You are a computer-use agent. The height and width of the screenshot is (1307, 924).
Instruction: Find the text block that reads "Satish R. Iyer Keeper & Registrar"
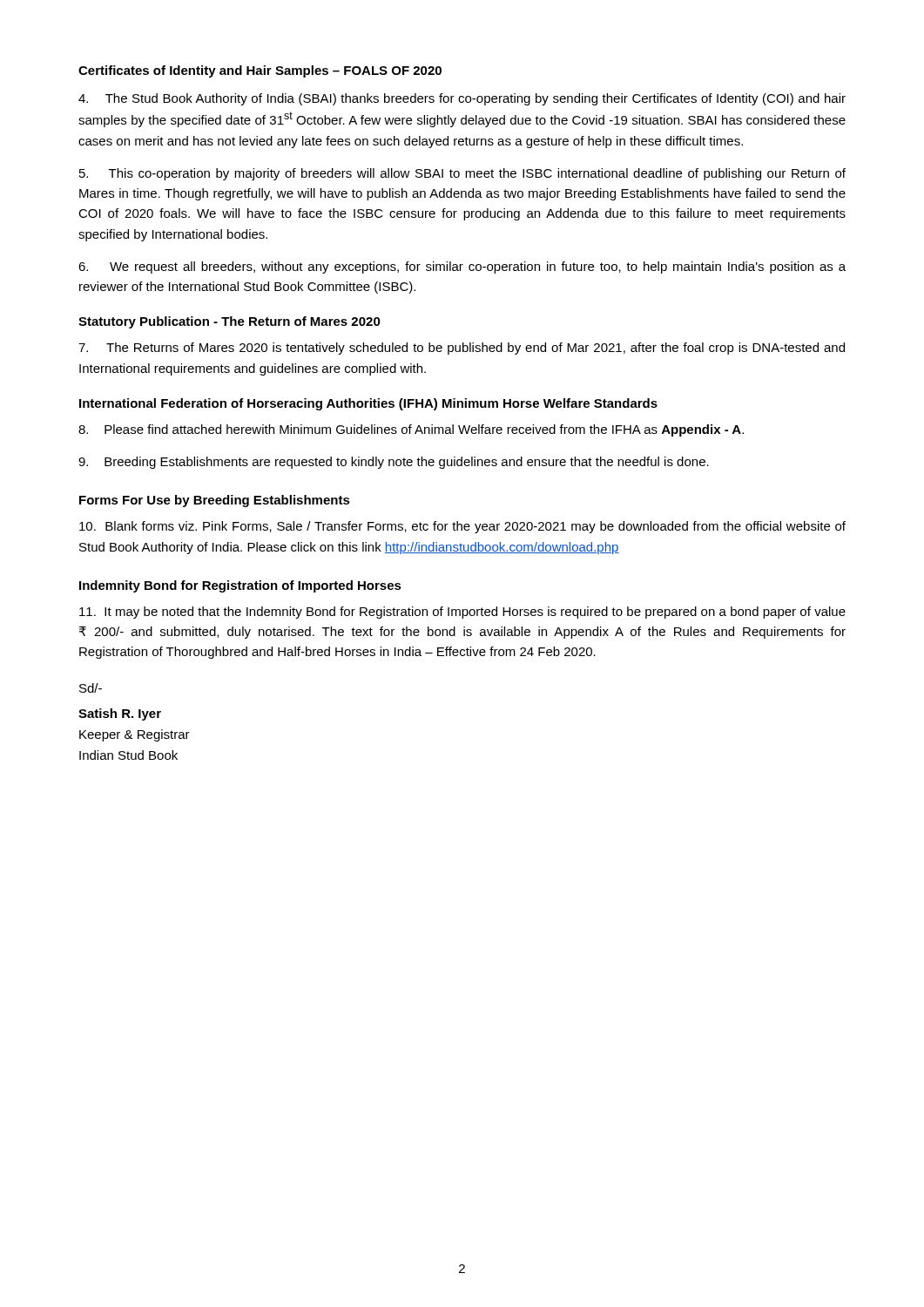tap(134, 734)
